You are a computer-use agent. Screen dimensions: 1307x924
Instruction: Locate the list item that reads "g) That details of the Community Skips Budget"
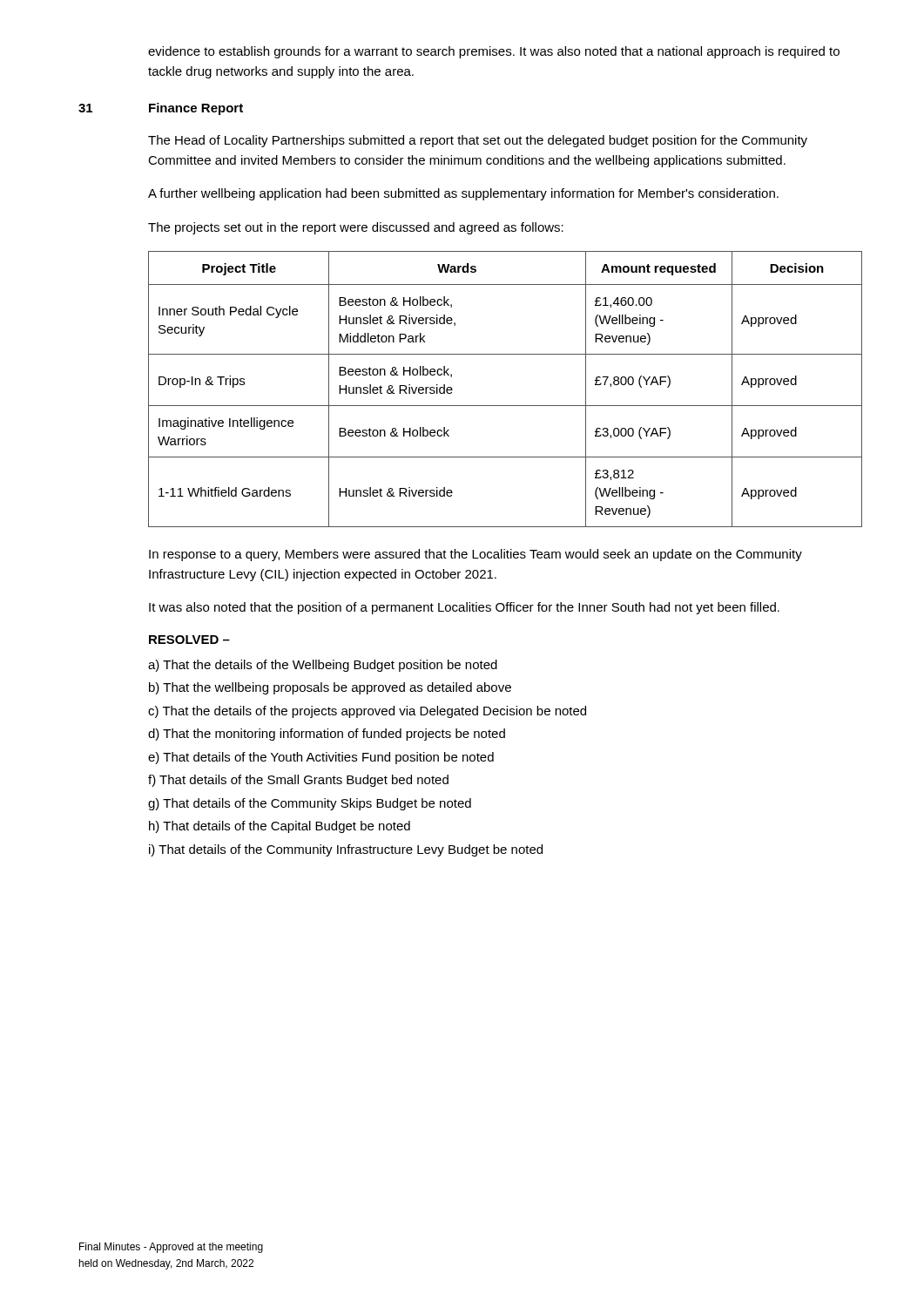click(x=310, y=802)
